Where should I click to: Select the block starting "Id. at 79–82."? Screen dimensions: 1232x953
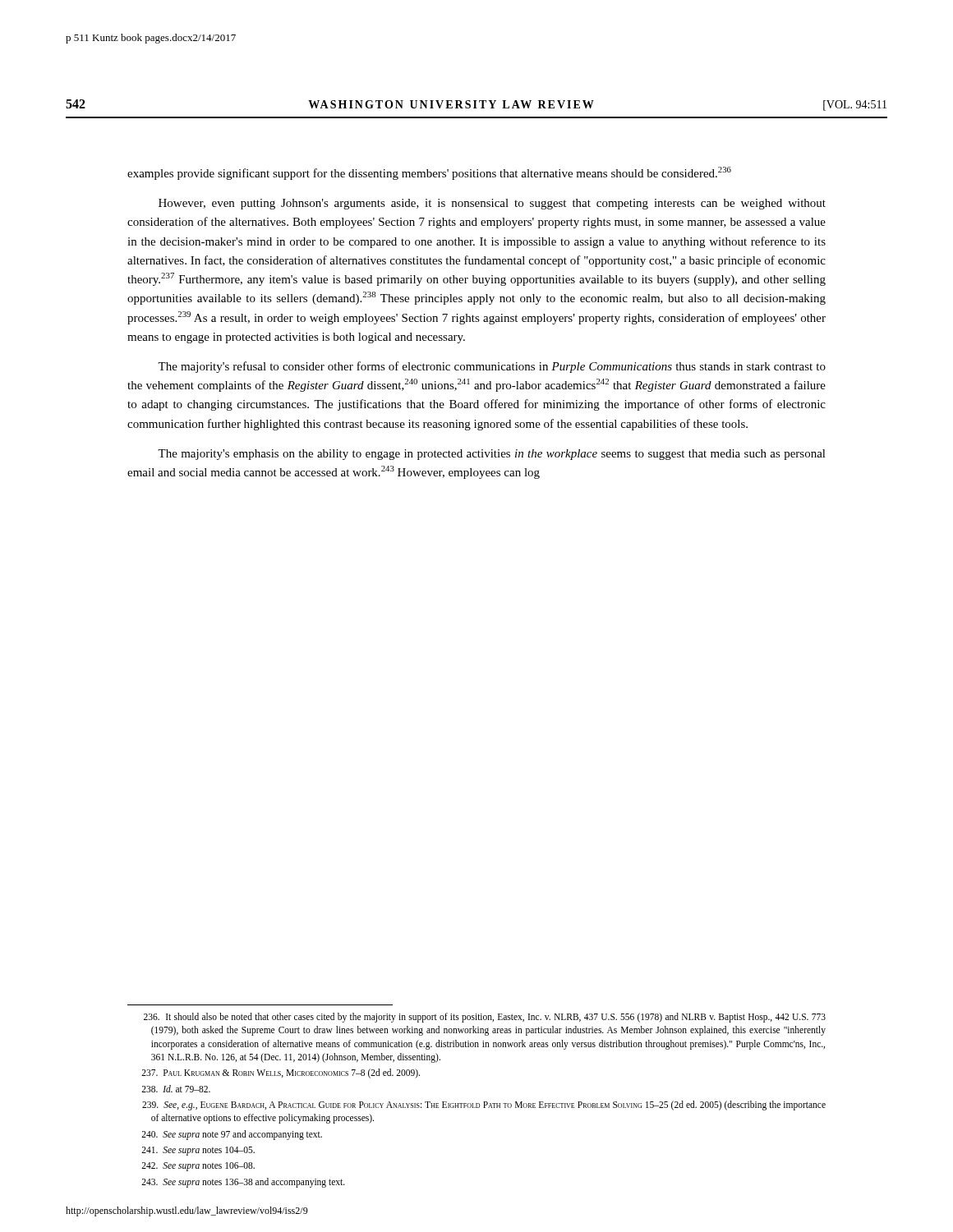[x=169, y=1089]
